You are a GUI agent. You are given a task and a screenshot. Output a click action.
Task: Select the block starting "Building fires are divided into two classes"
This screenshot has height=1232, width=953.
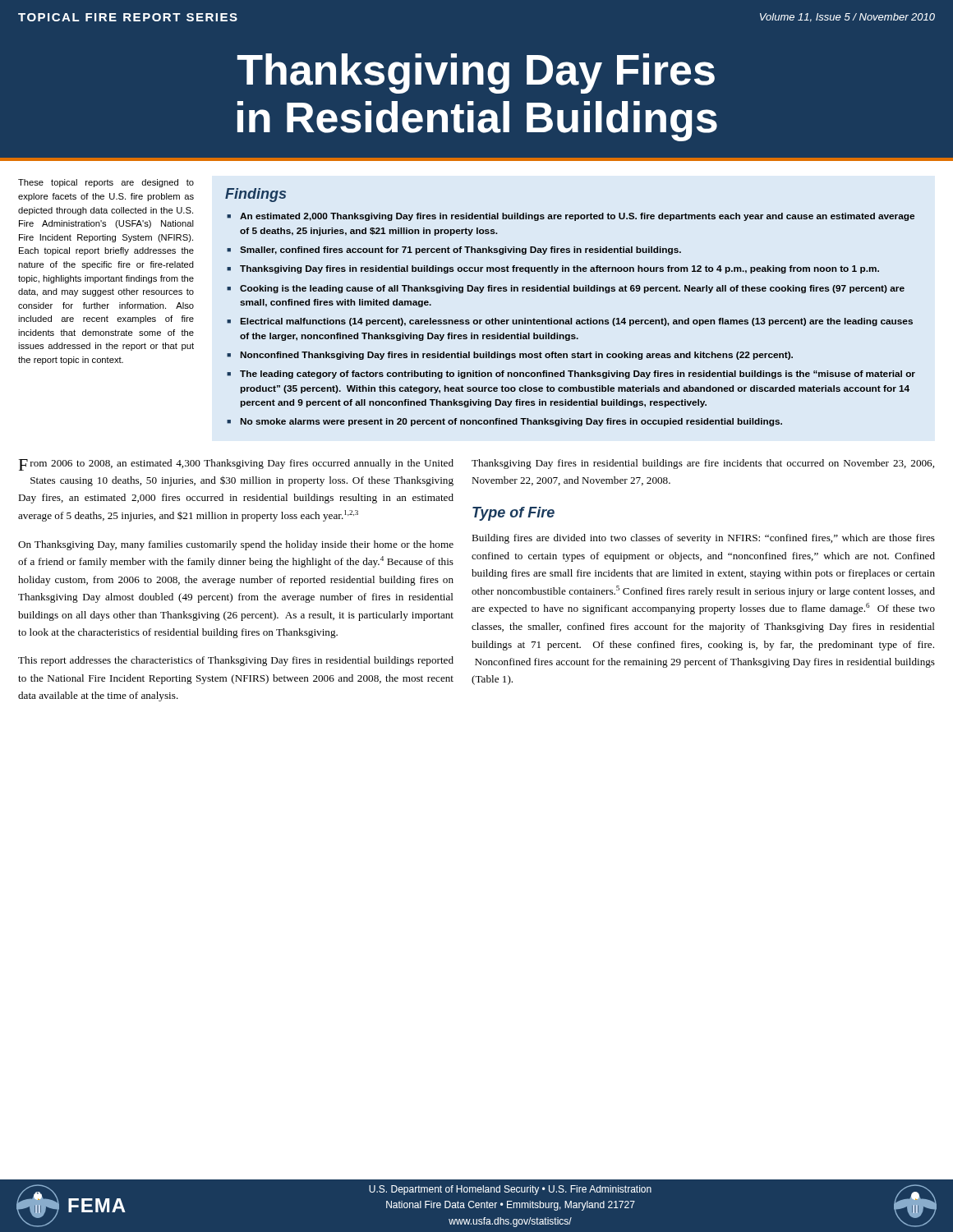[703, 609]
